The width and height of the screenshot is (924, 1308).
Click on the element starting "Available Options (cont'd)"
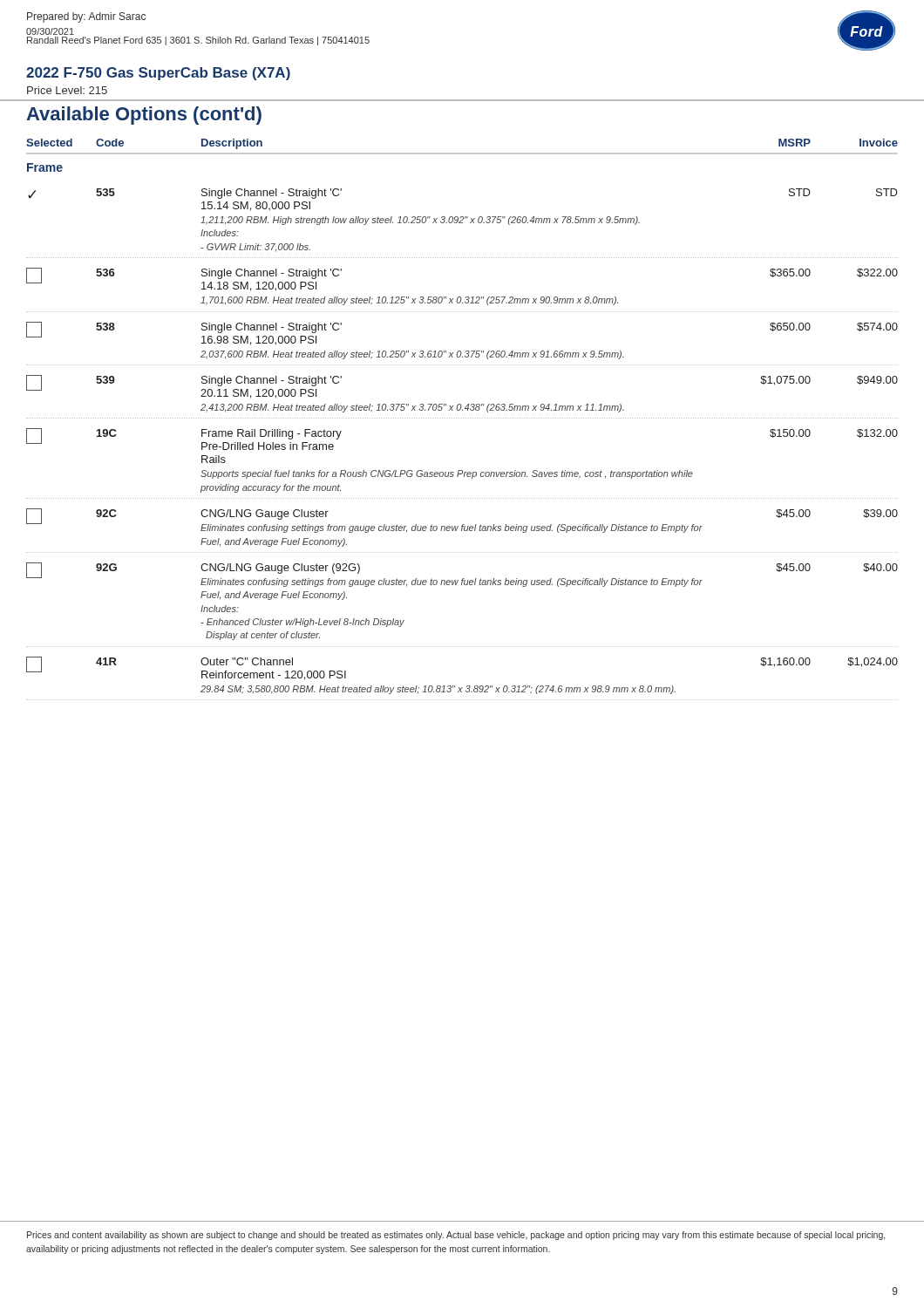[144, 114]
